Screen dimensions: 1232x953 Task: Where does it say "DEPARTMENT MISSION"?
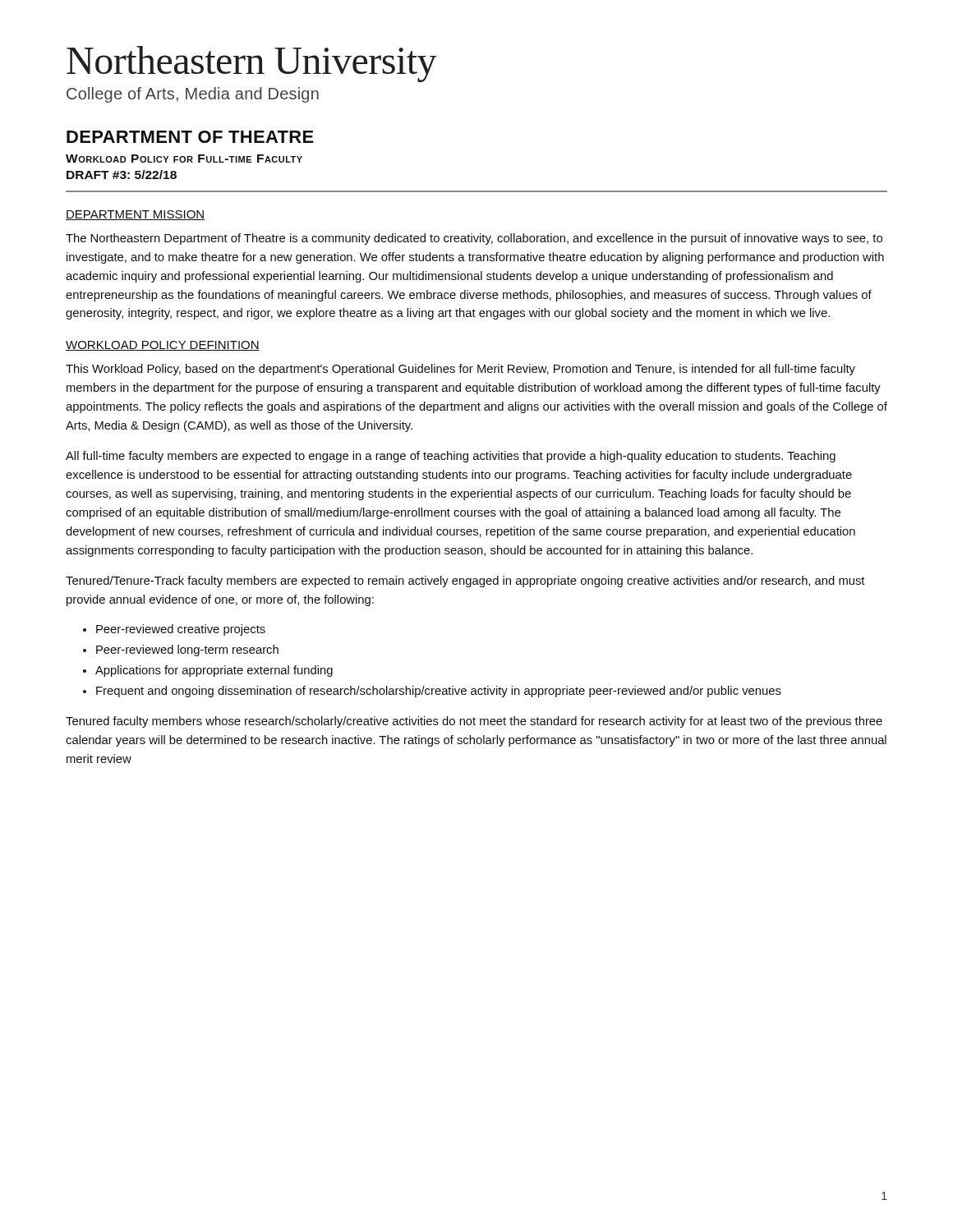point(135,215)
